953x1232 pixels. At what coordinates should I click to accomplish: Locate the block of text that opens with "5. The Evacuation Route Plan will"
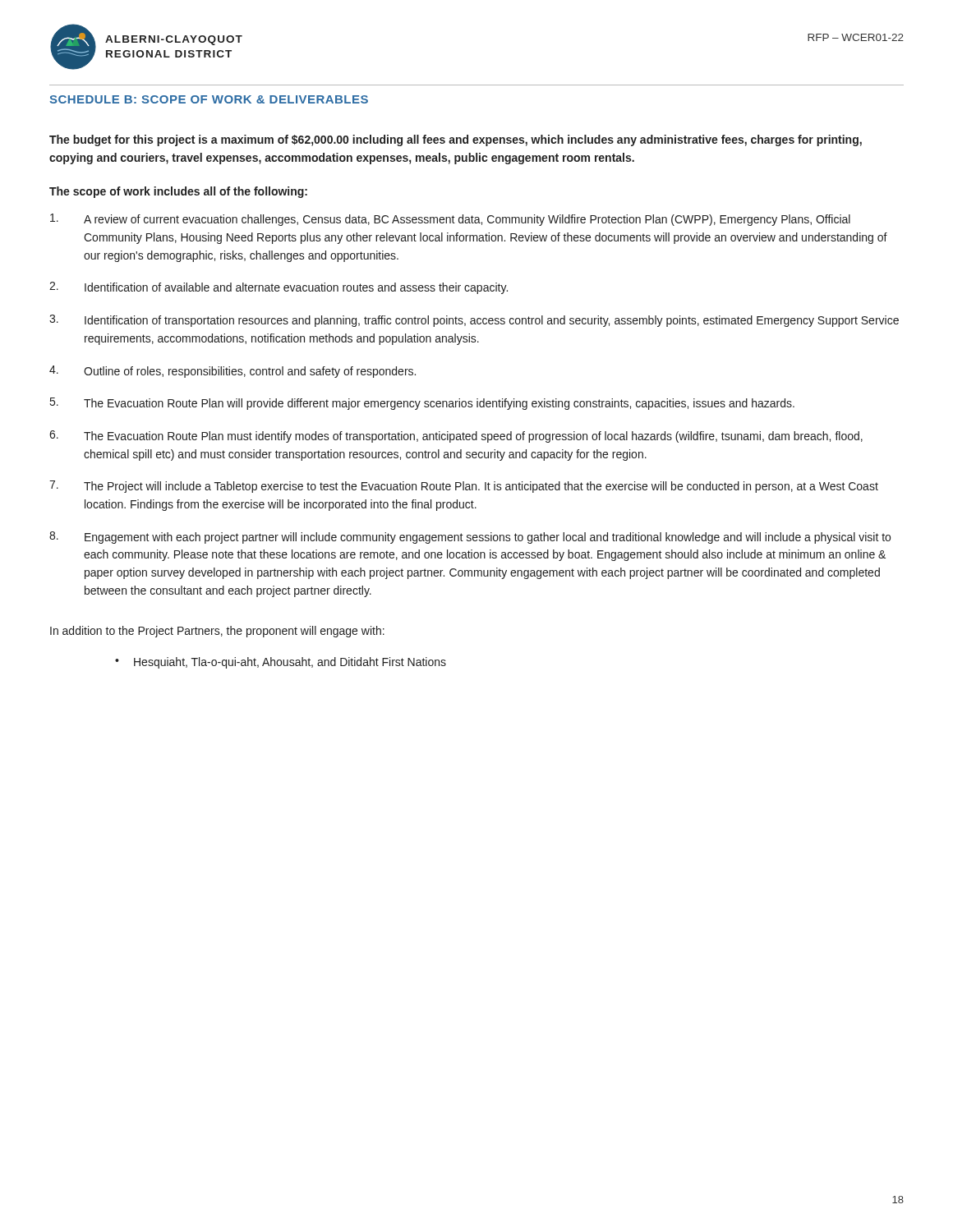[476, 404]
